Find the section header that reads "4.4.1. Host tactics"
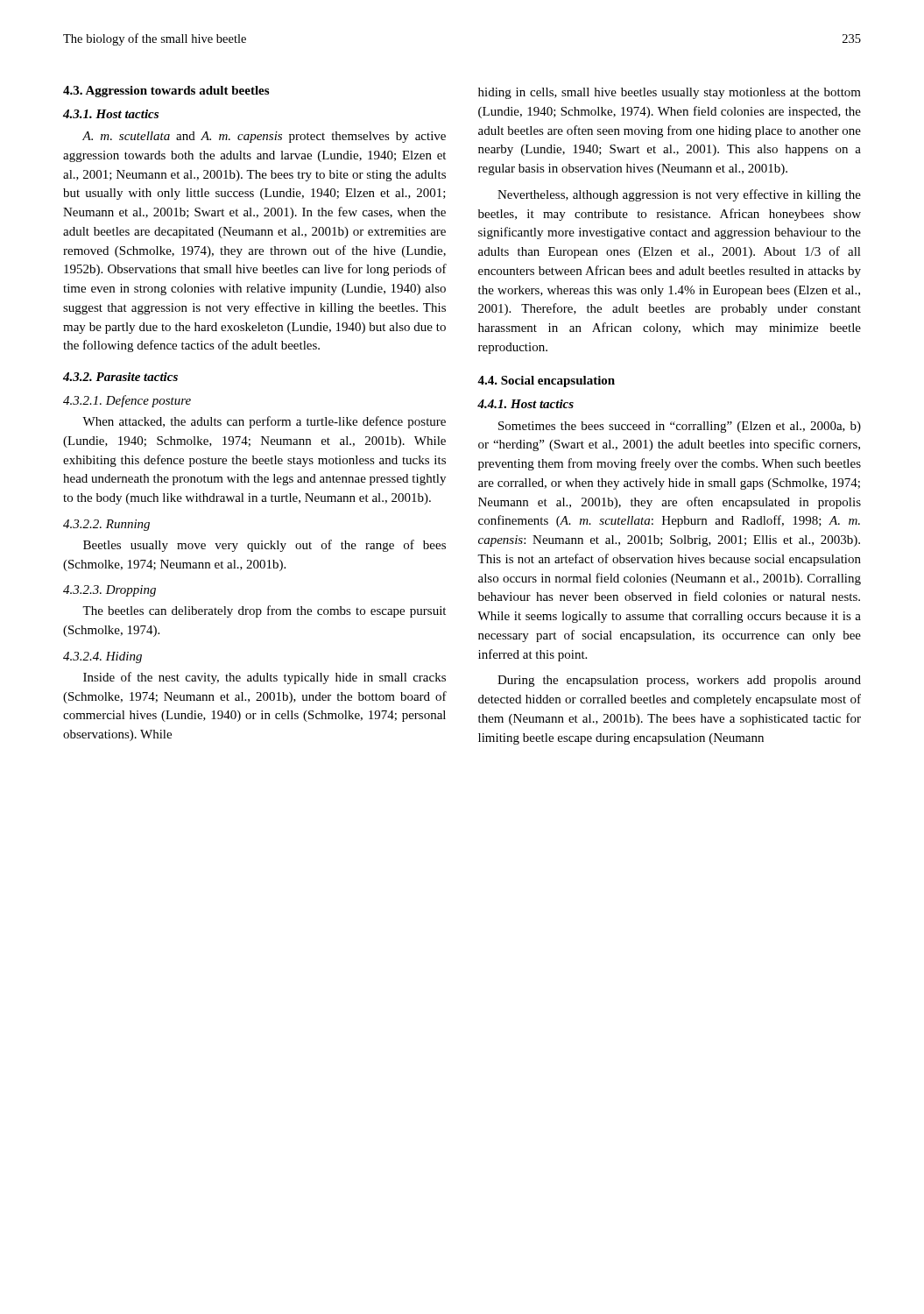The image size is (924, 1314). 526,403
